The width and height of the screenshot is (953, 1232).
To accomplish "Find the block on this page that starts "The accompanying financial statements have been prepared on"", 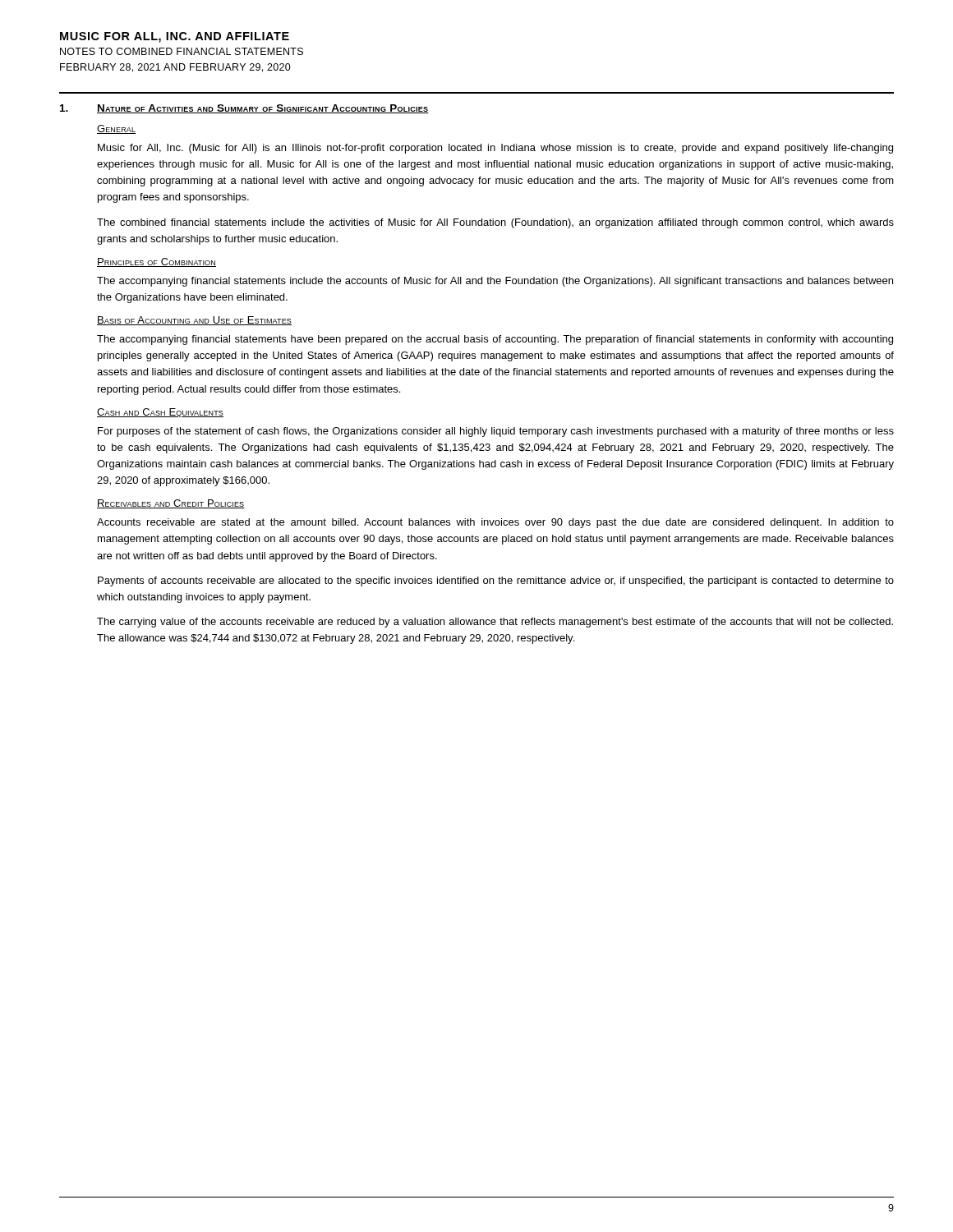I will (x=495, y=364).
